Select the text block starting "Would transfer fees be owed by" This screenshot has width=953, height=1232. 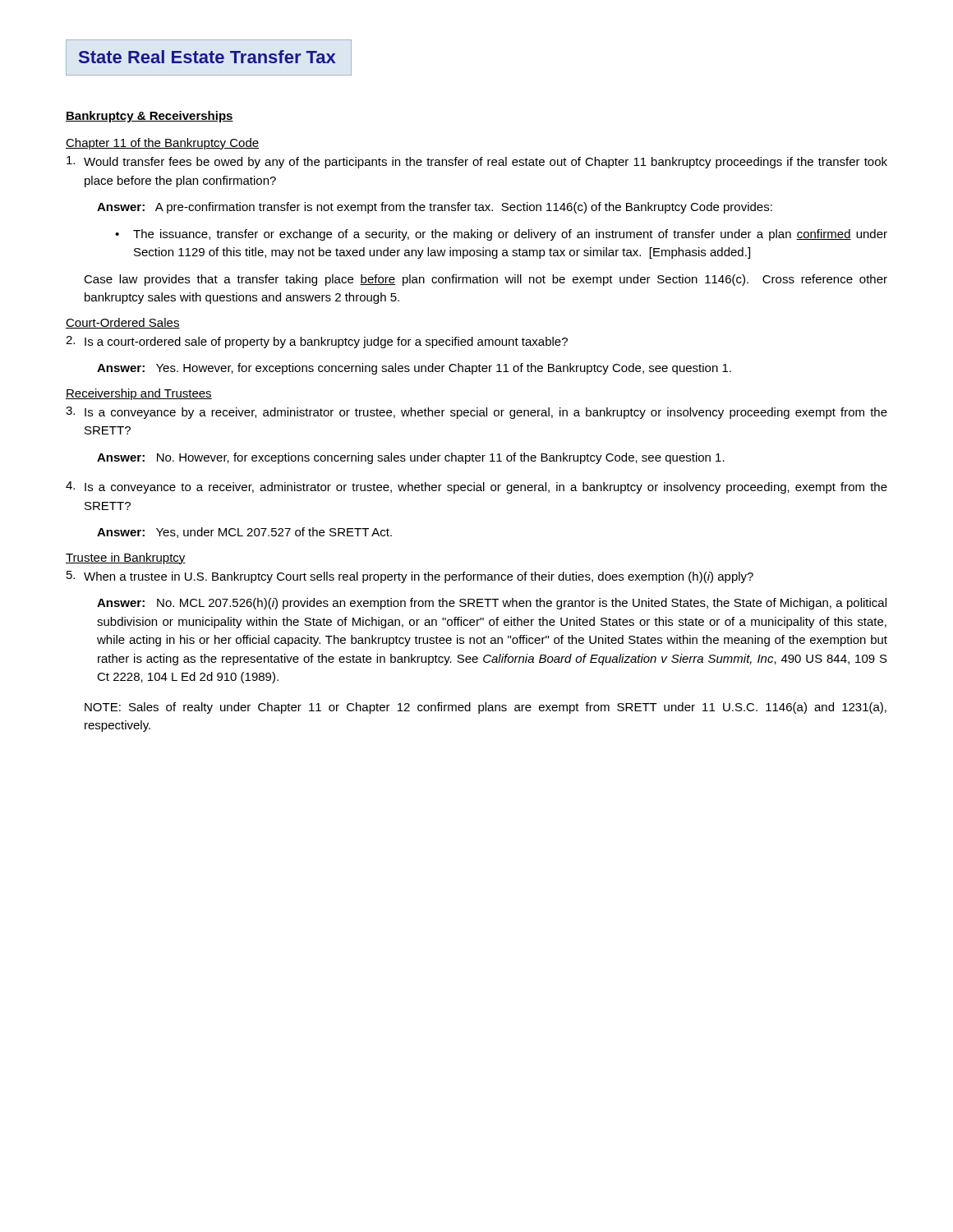[476, 171]
